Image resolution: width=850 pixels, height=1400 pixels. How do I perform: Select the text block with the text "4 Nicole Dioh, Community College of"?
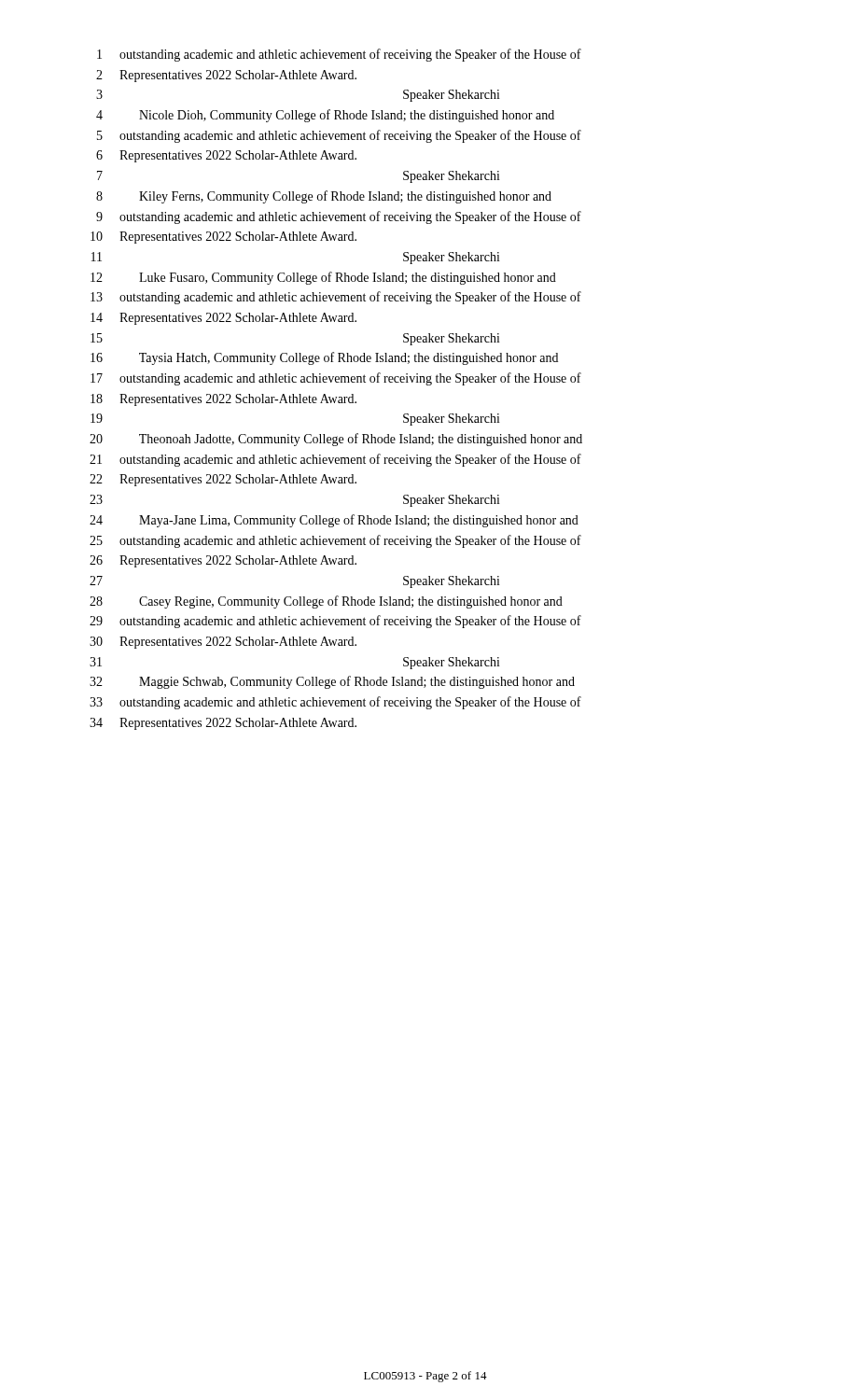(x=425, y=116)
